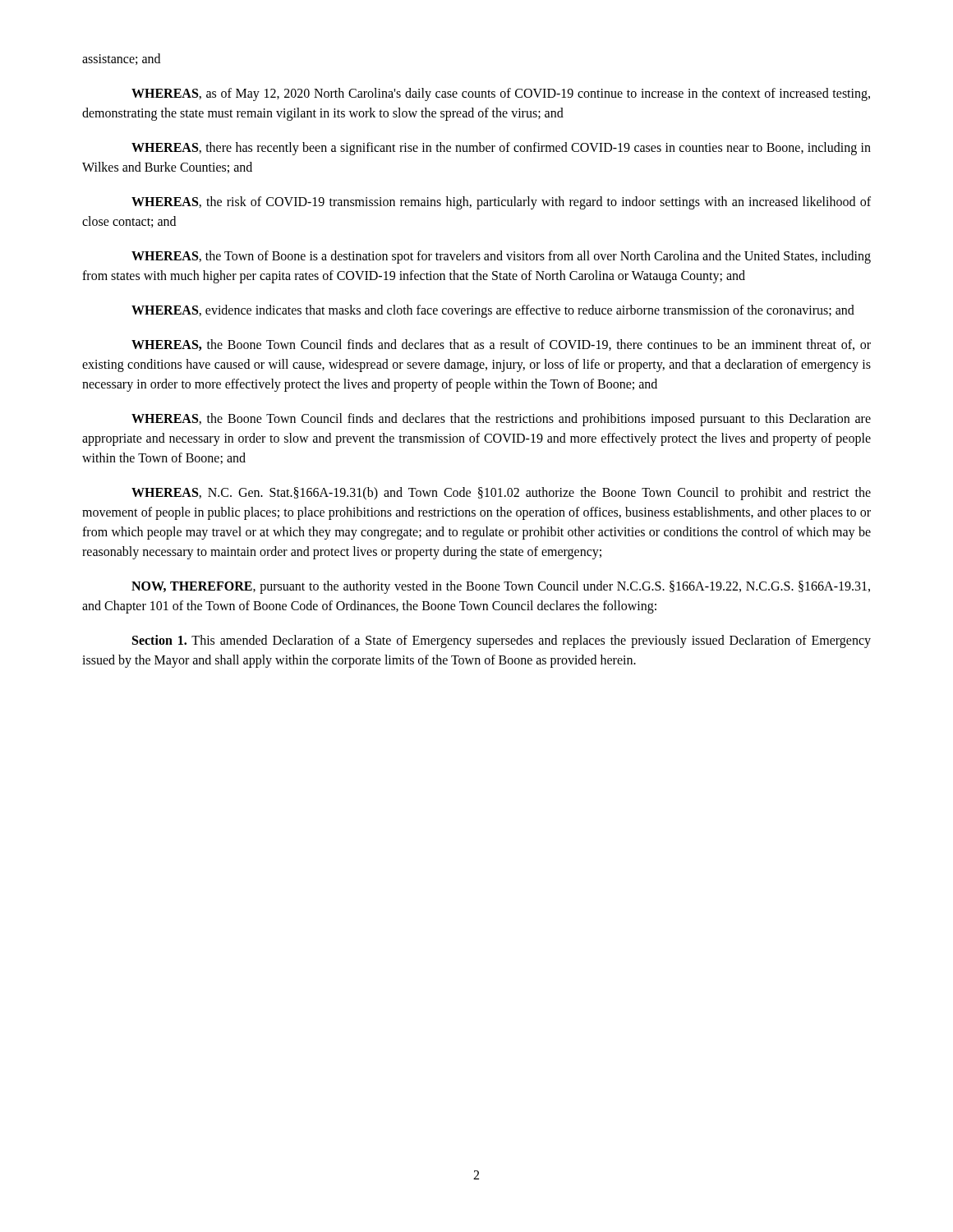Where is the passage that starts "WHEREAS, evidence indicates that masks"?
This screenshot has width=953, height=1232.
coord(493,310)
